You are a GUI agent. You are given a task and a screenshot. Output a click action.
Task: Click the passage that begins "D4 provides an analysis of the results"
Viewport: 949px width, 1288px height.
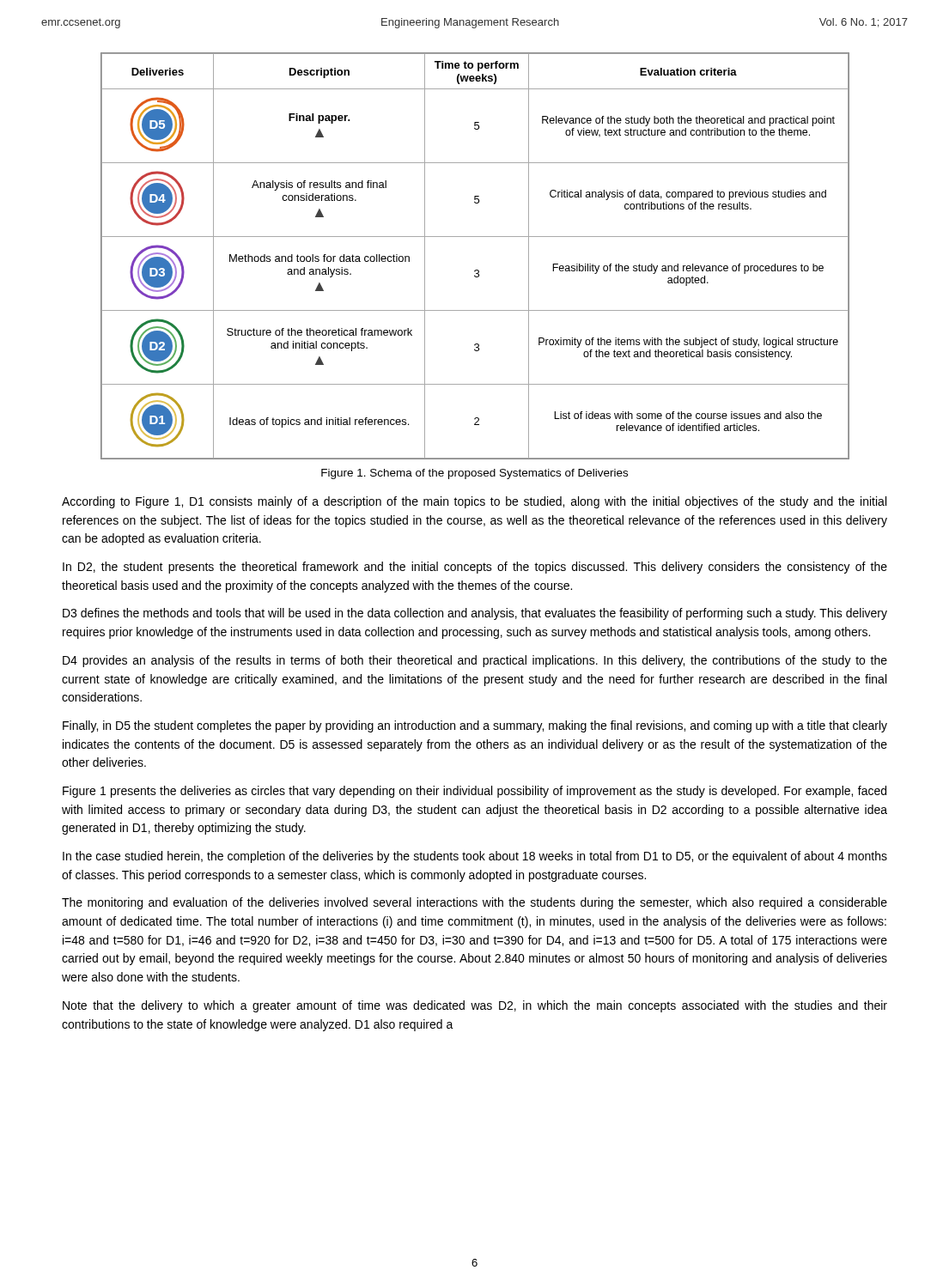tap(474, 679)
